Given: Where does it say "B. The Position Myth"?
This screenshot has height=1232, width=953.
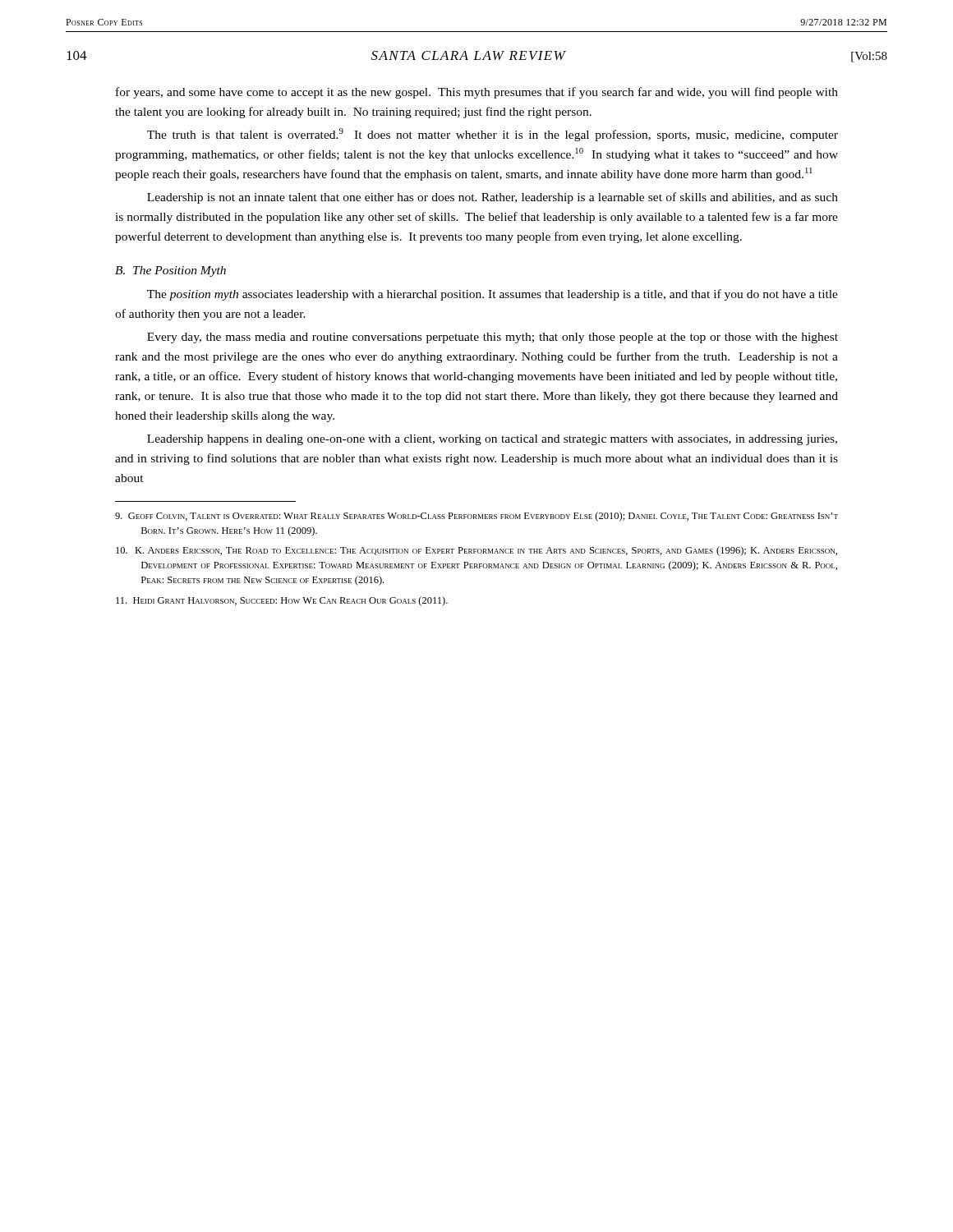Looking at the screenshot, I should [171, 270].
